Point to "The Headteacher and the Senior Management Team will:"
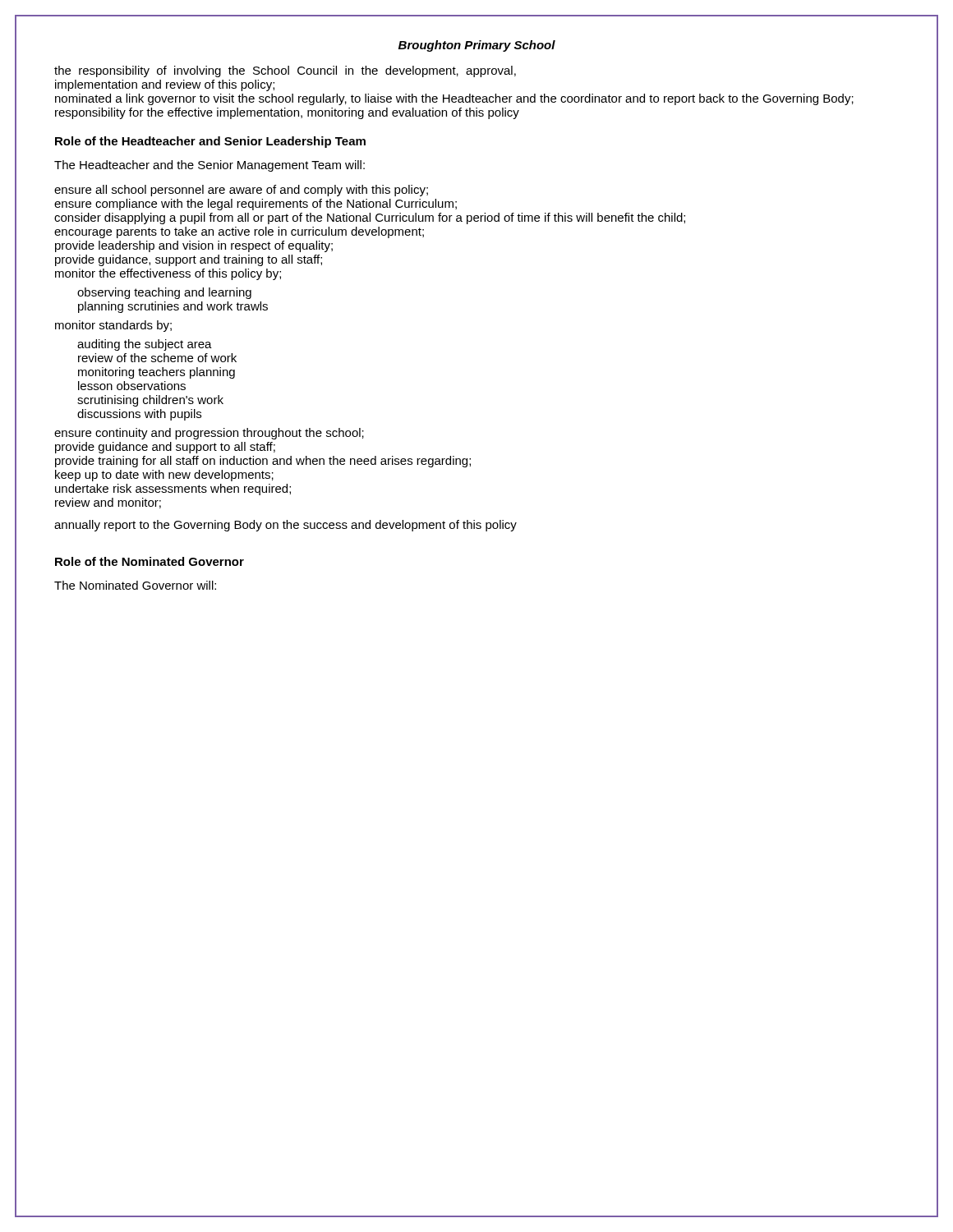 [x=210, y=165]
